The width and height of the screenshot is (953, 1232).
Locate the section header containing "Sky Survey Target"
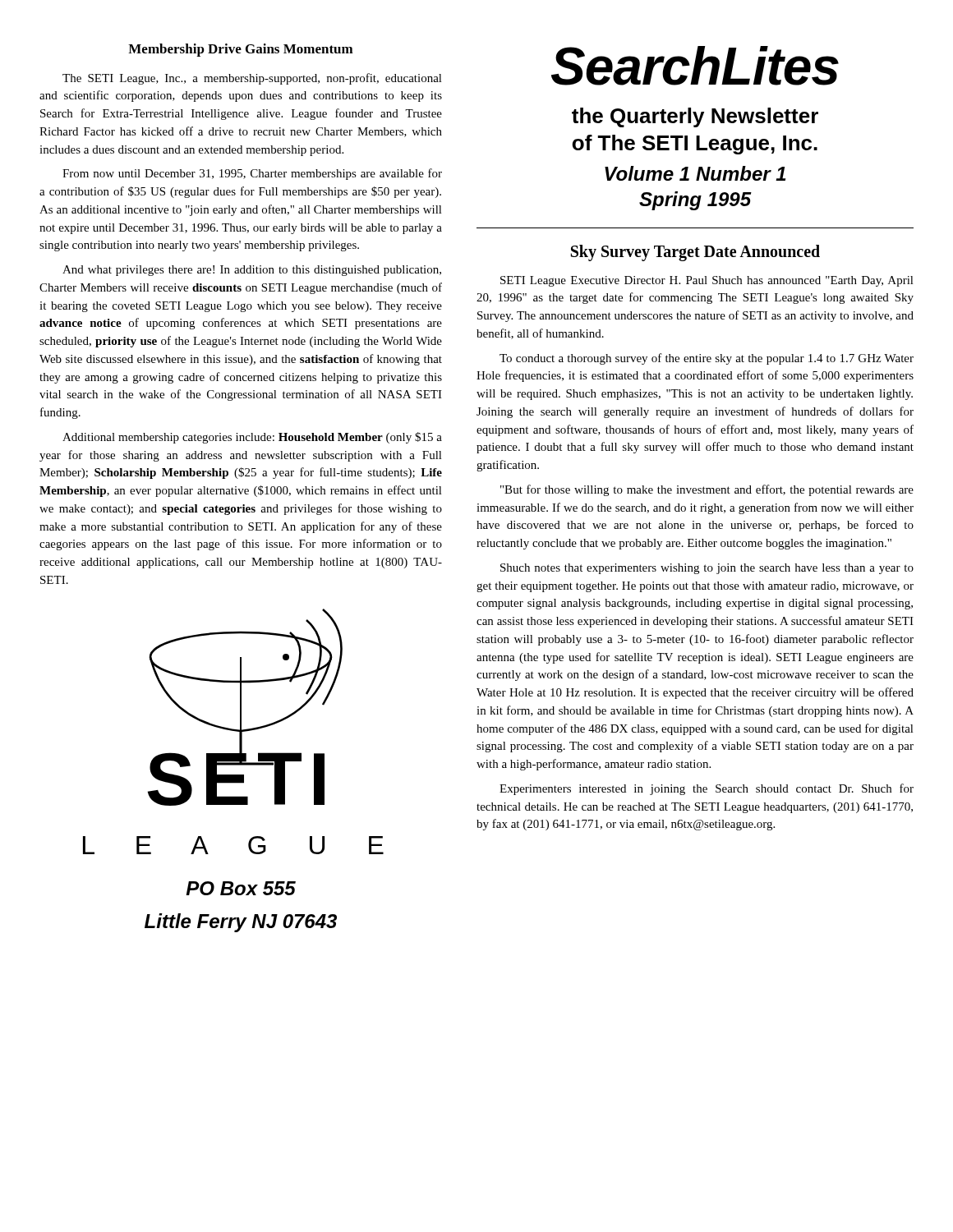click(695, 251)
